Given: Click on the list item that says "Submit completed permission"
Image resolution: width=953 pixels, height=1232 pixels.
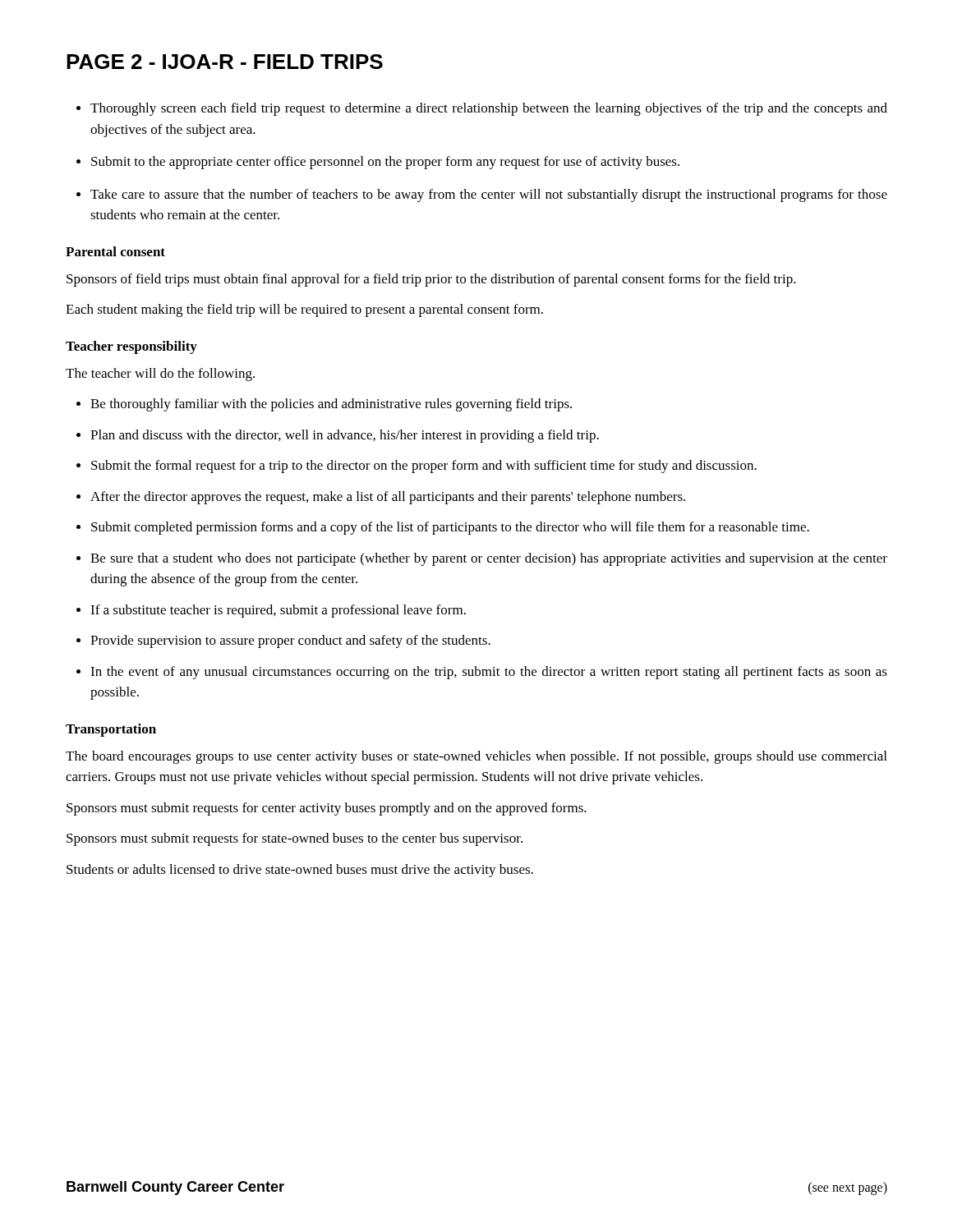Looking at the screenshot, I should [x=489, y=527].
